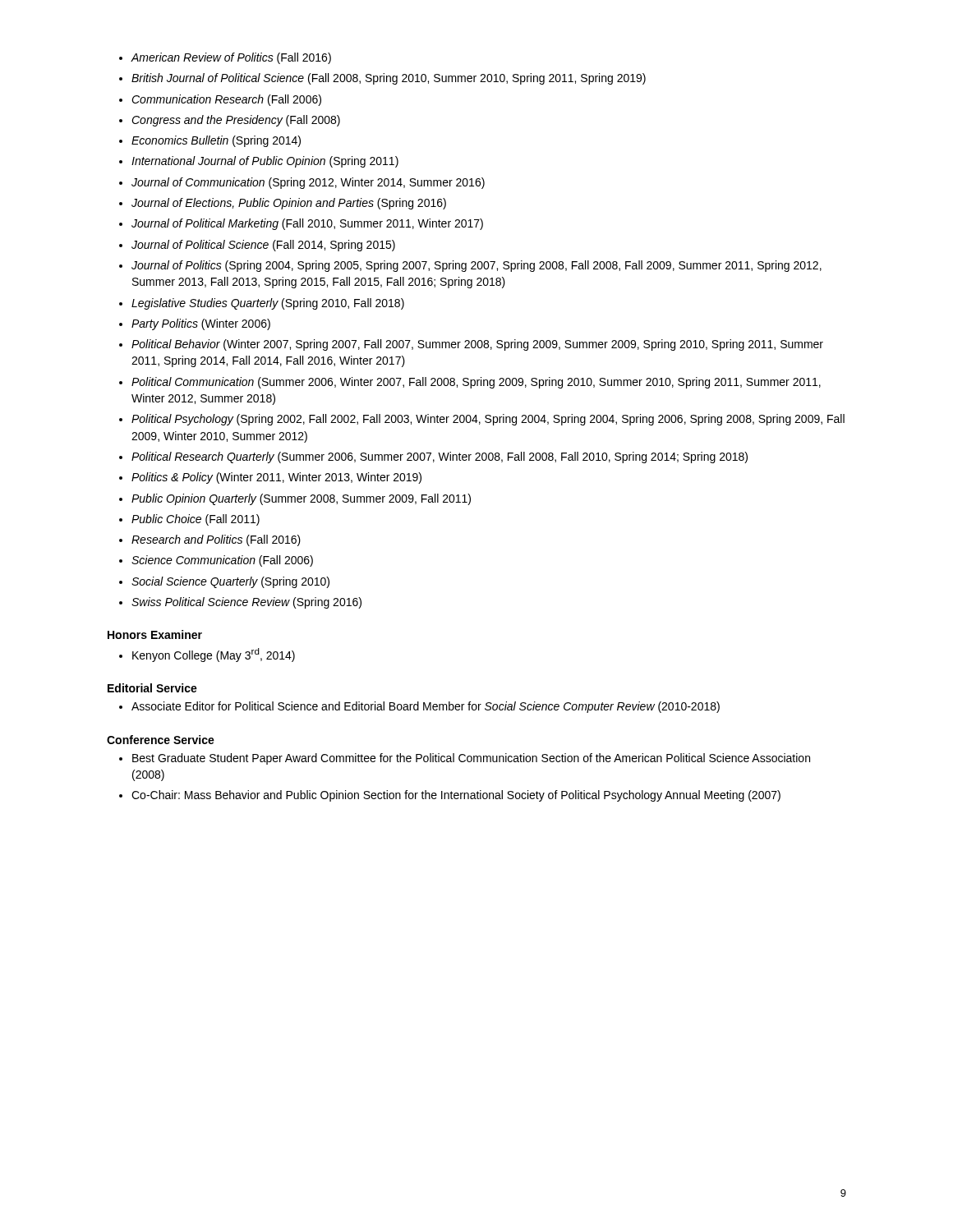Viewport: 953px width, 1232px height.
Task: Click the passage that begins "Political Communication (Summer 2006, Winter 2007, Fall 2008,"
Action: (x=489, y=390)
